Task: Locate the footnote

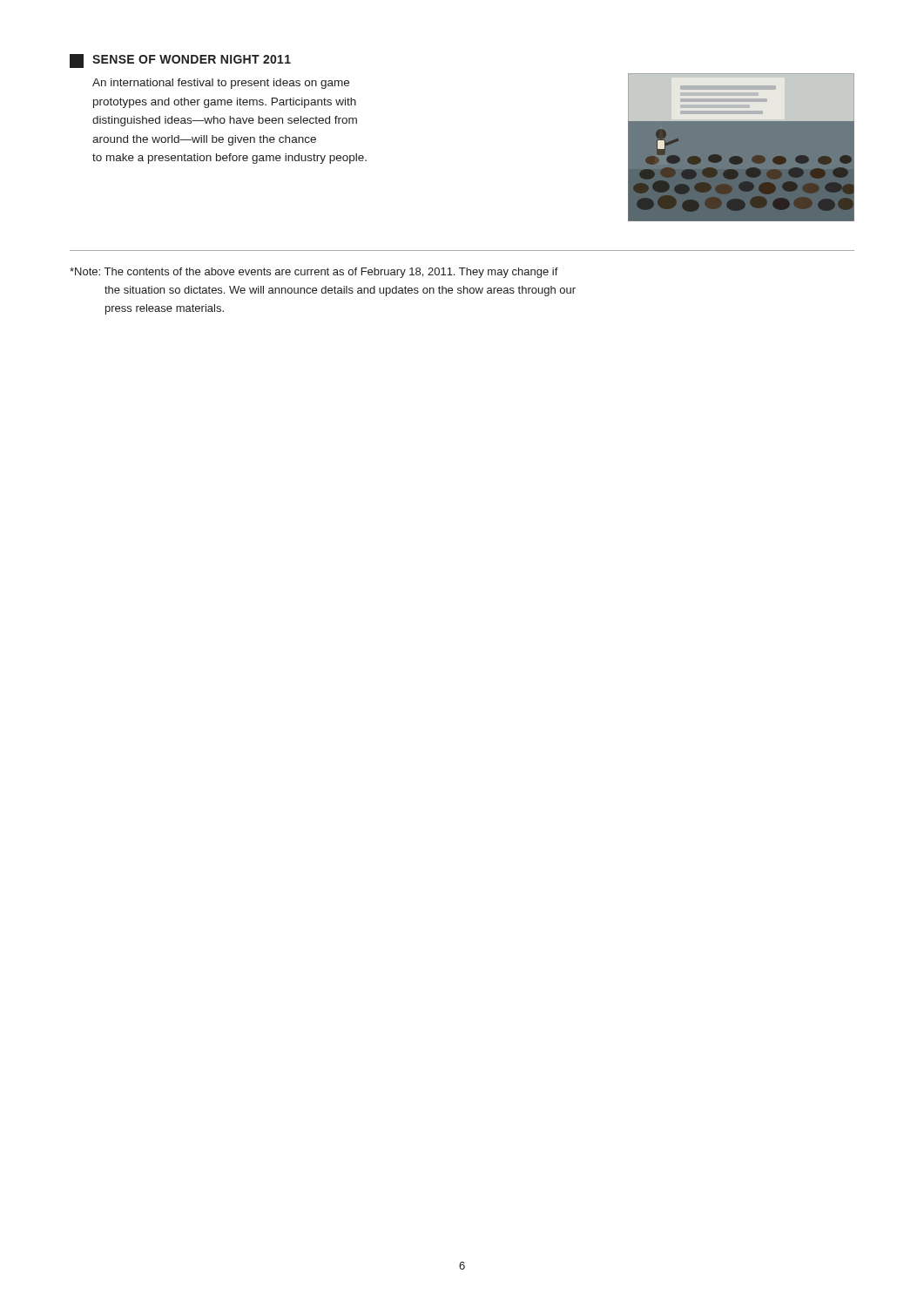Action: coord(323,291)
